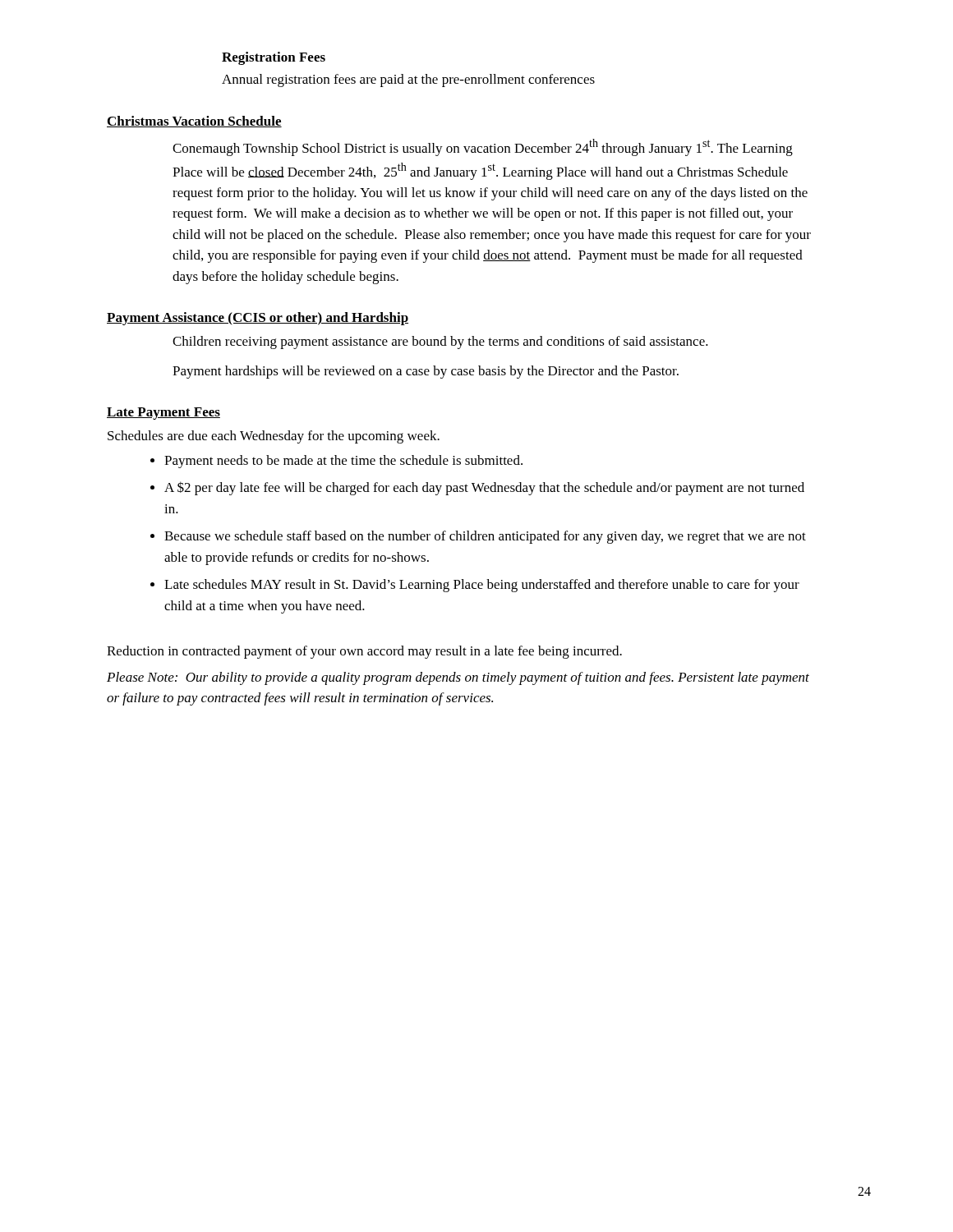The image size is (953, 1232).
Task: Where is the passage that starts "Schedules are due each"?
Action: [x=273, y=436]
